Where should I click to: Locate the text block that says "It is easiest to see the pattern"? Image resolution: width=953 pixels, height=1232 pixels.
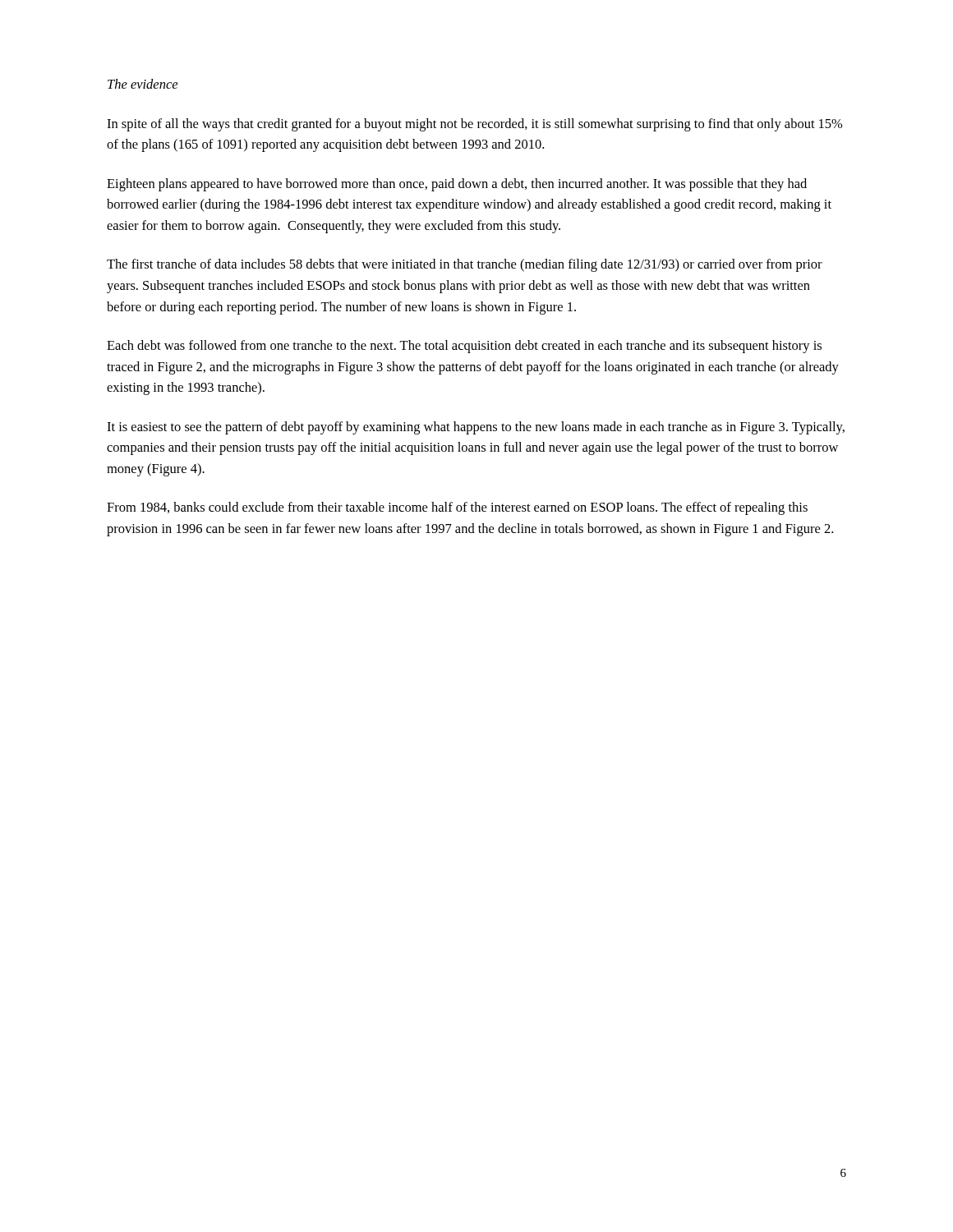click(x=476, y=447)
